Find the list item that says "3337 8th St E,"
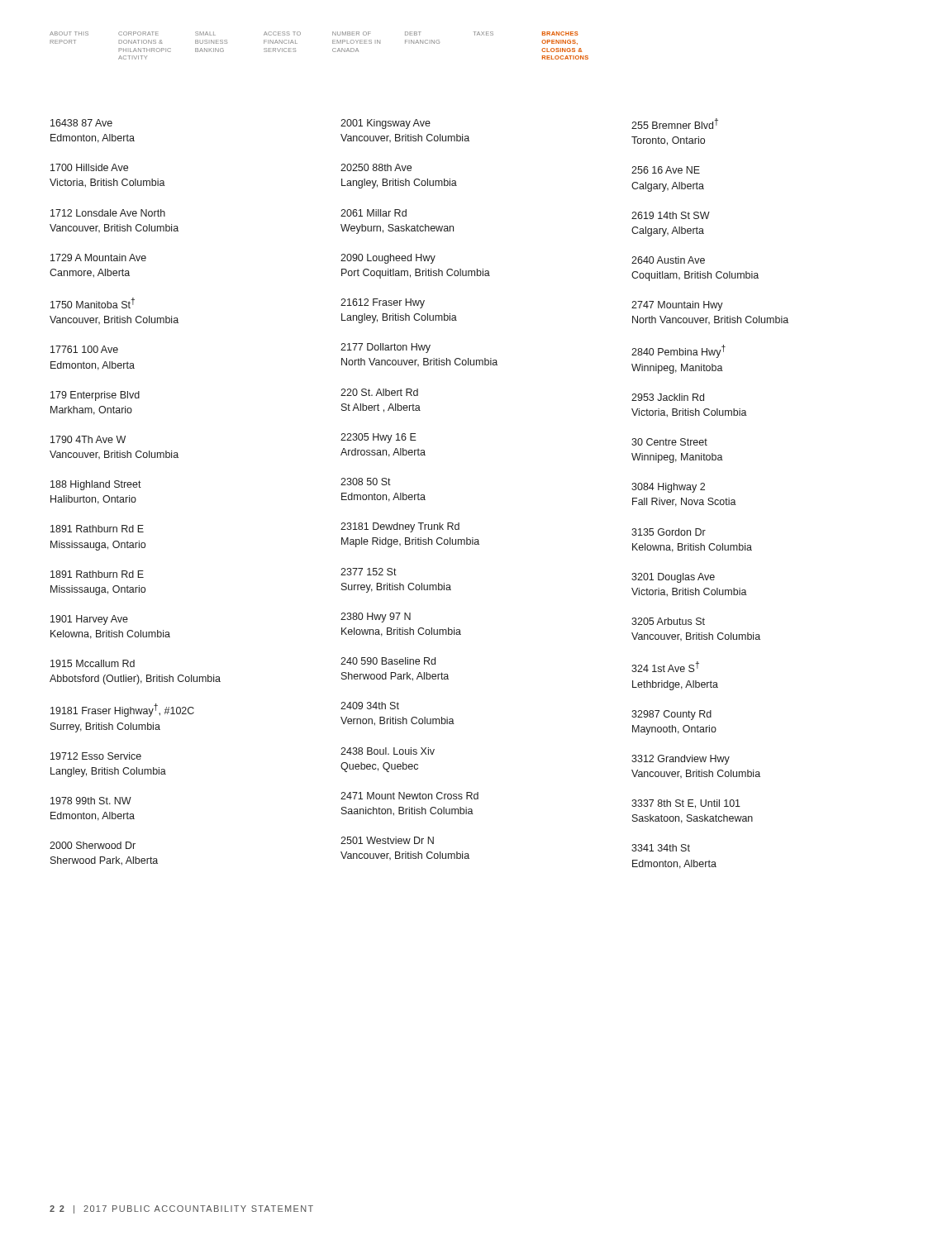The height and width of the screenshot is (1240, 952). click(x=686, y=804)
